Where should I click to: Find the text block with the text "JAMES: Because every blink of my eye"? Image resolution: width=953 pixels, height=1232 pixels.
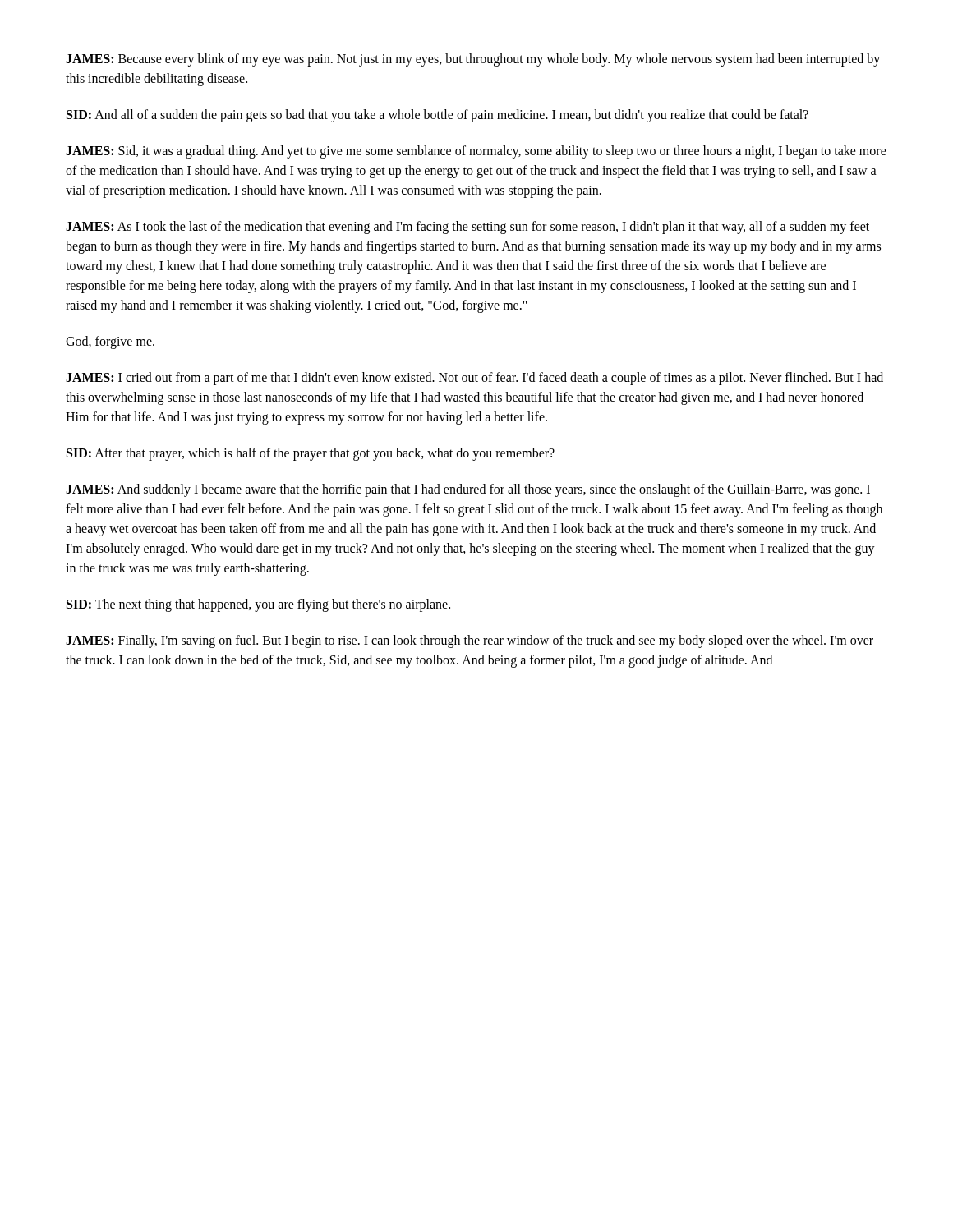coord(473,69)
